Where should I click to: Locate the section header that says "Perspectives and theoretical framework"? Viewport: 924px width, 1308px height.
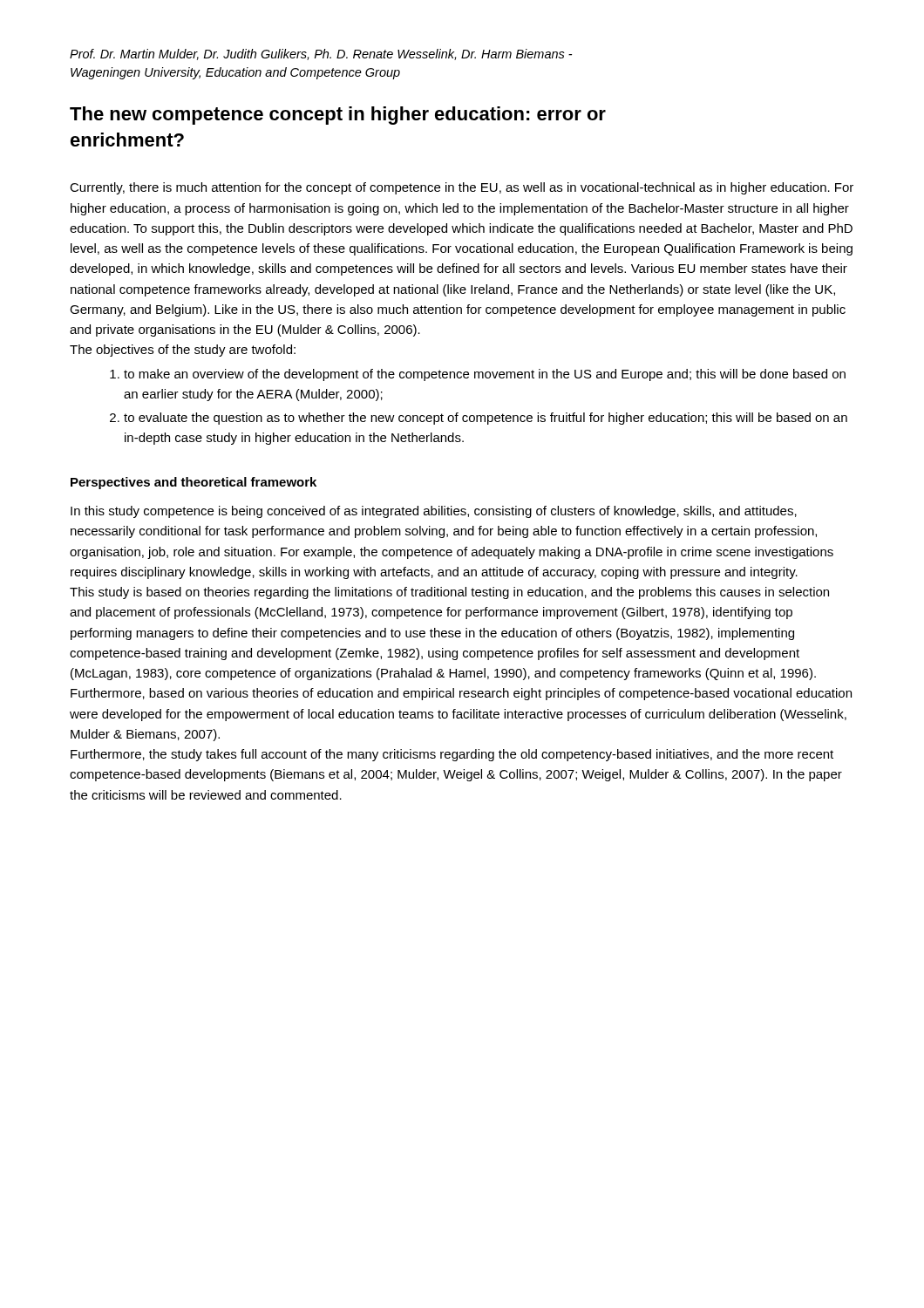point(193,481)
